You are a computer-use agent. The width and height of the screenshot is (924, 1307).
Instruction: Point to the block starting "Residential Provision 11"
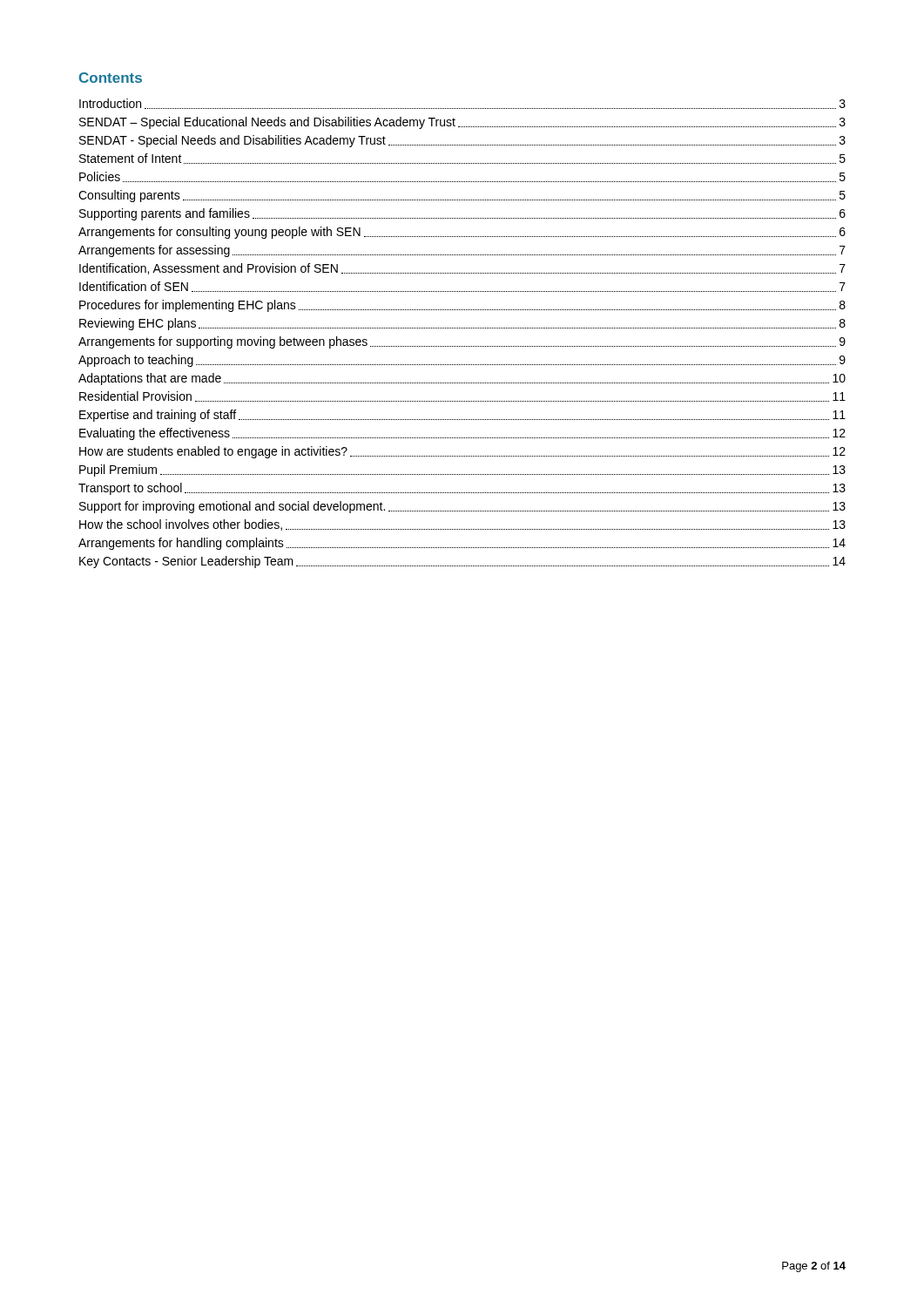tap(462, 396)
